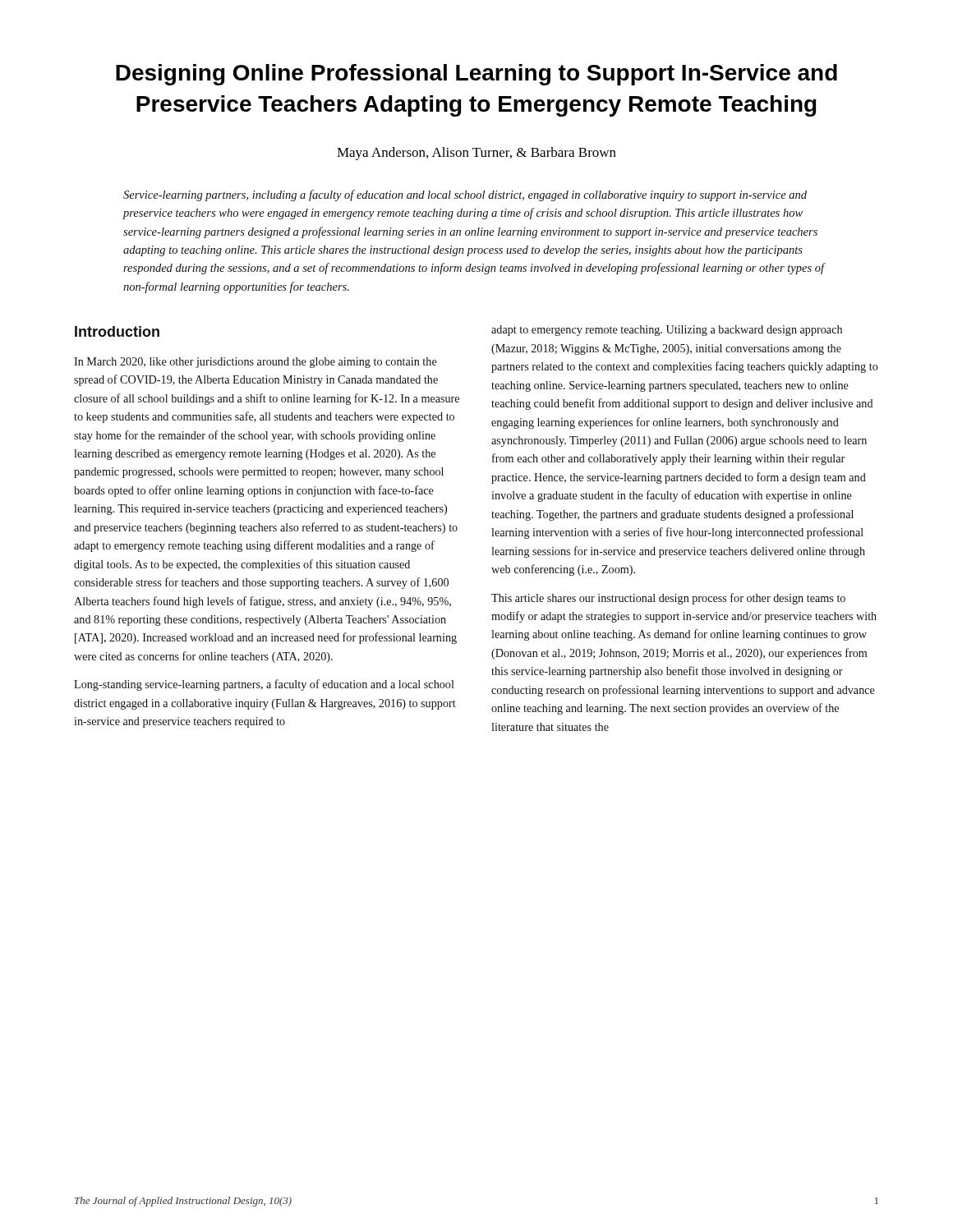Image resolution: width=953 pixels, height=1232 pixels.
Task: Find the region starting "In March 2020, like other jurisdictions"
Action: pos(268,541)
